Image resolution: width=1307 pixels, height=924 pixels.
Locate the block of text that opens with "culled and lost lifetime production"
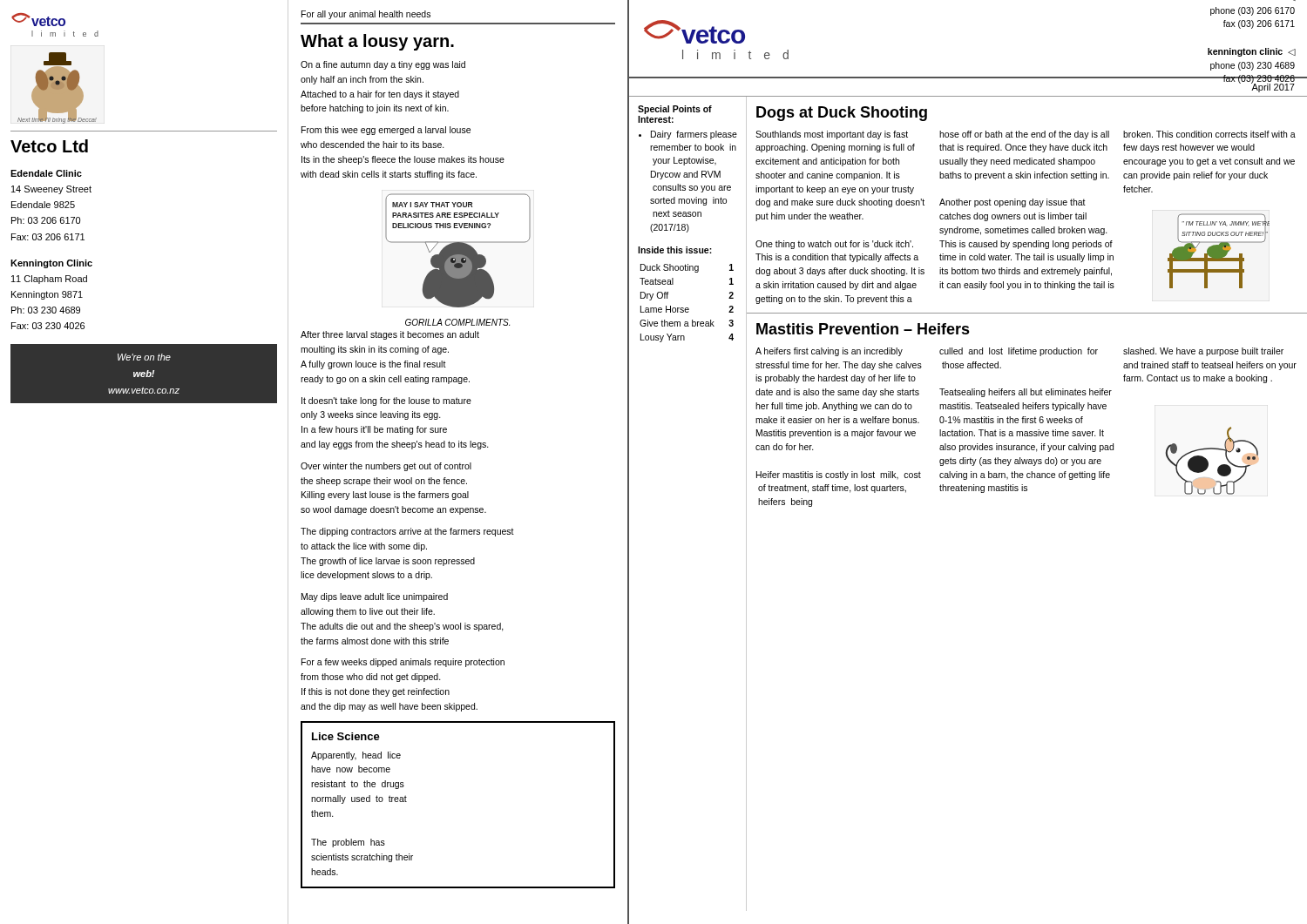point(1027,419)
